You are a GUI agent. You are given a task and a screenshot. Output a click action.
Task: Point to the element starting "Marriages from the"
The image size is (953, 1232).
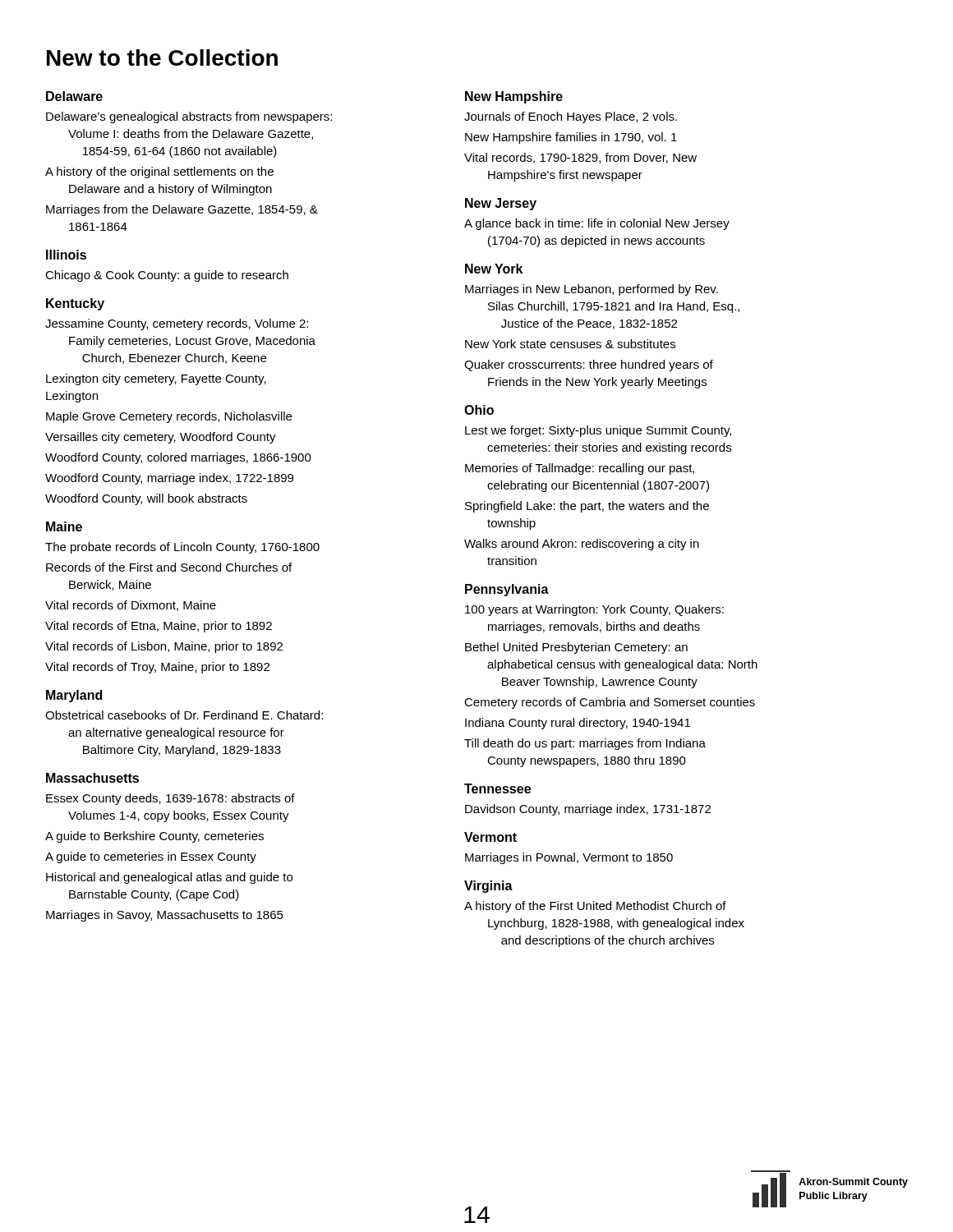pos(234,218)
